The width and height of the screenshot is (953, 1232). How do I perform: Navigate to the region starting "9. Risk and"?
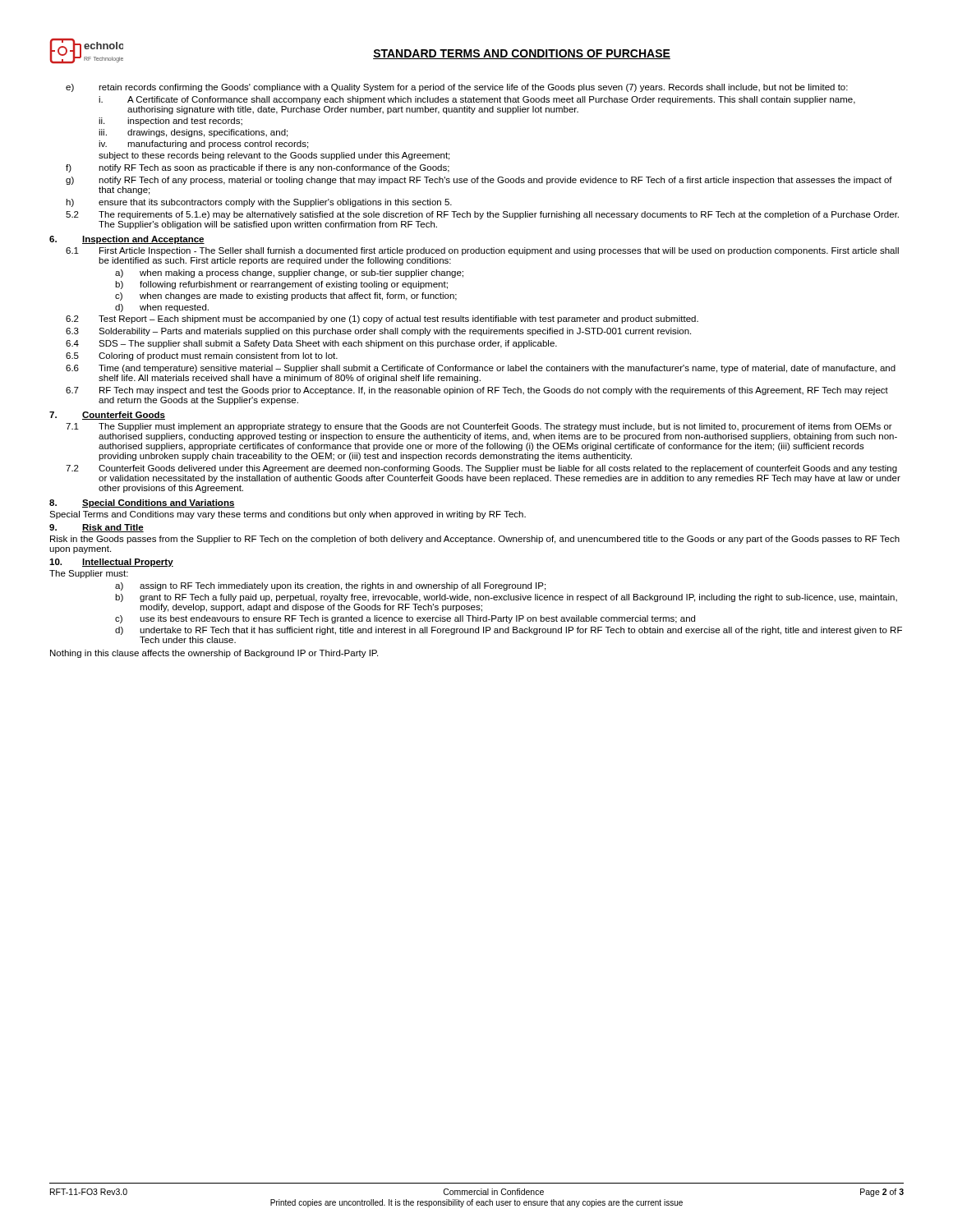(x=476, y=527)
